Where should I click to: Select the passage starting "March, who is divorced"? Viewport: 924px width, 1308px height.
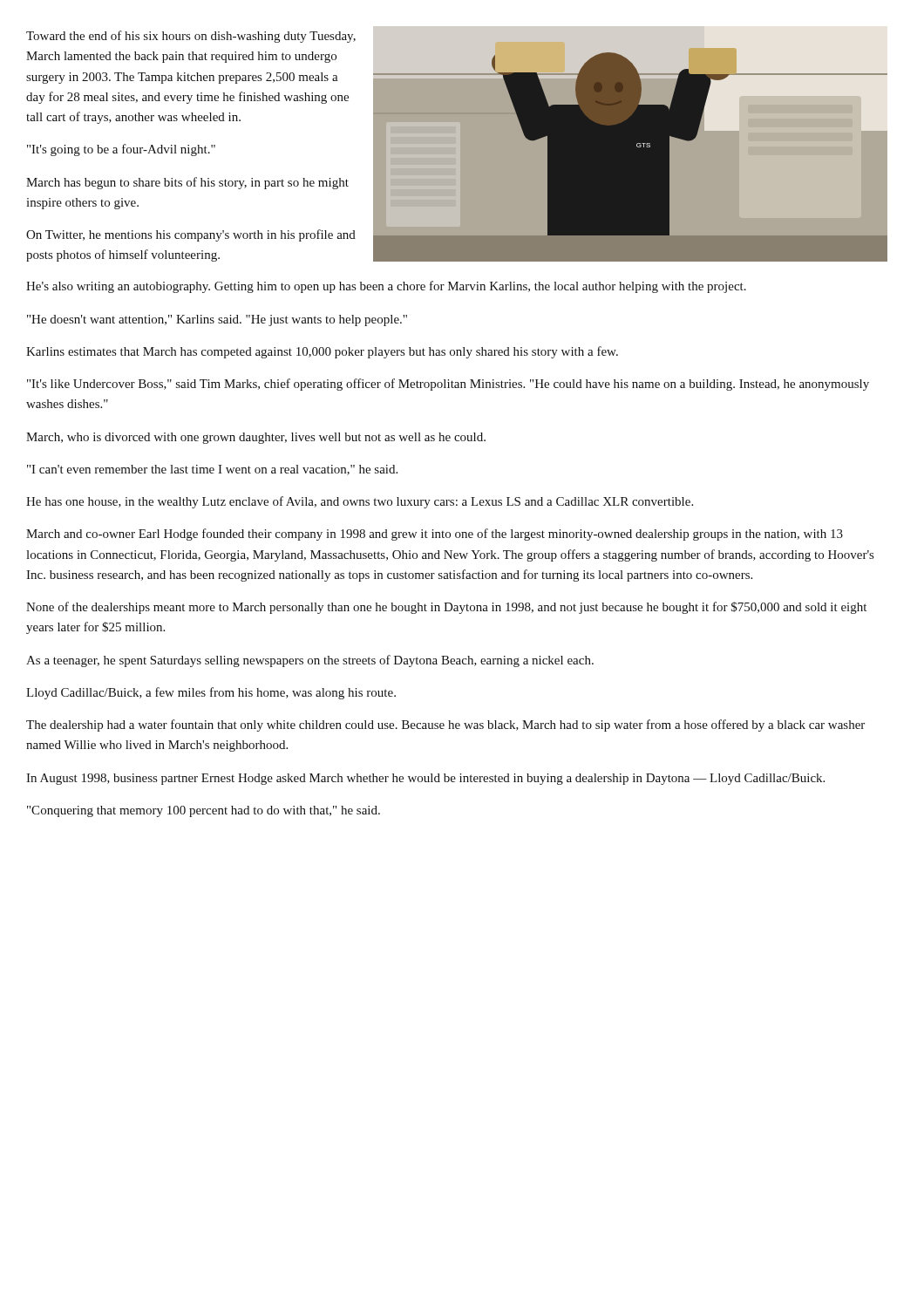(x=256, y=436)
